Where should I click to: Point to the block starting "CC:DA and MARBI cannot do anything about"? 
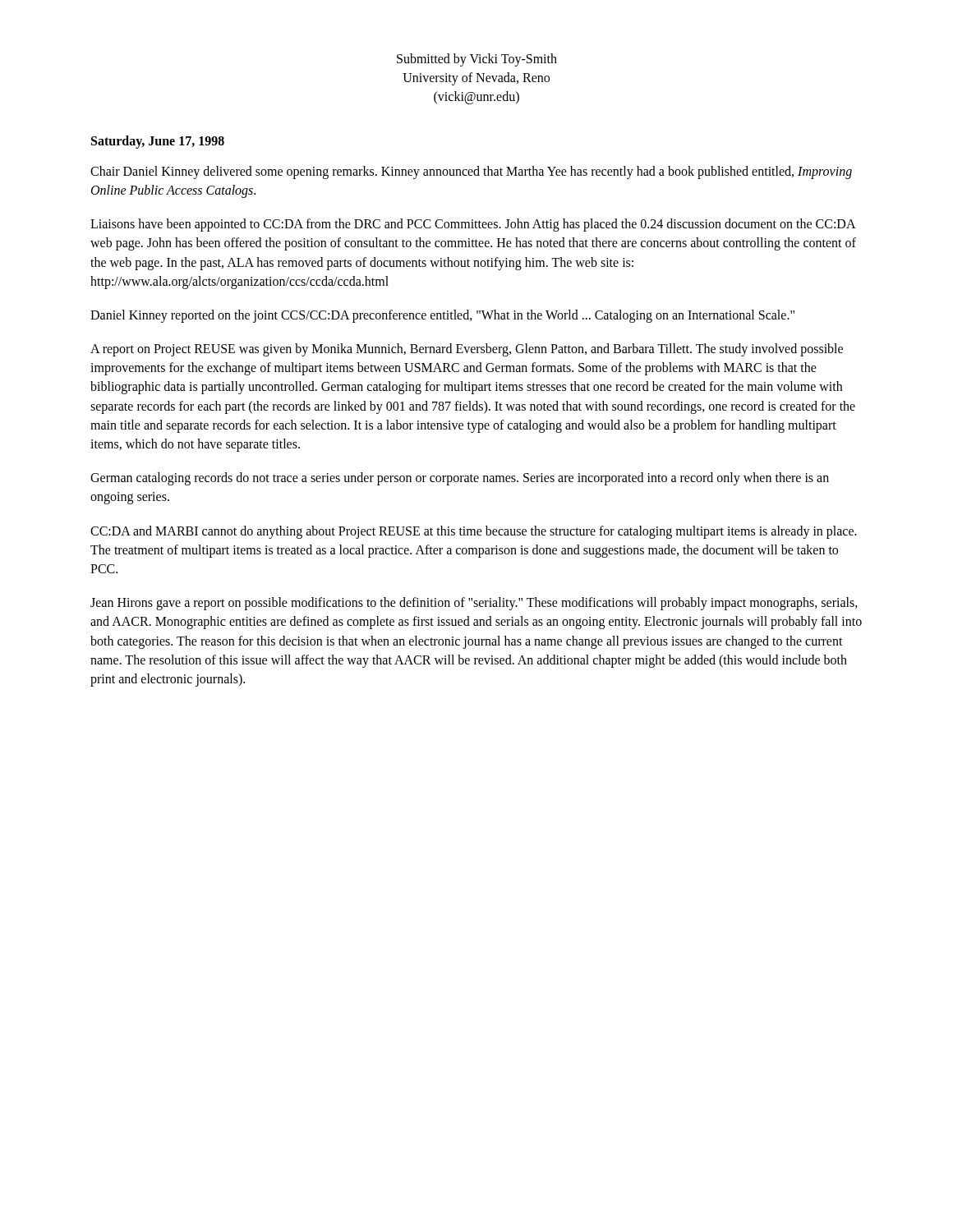point(474,550)
